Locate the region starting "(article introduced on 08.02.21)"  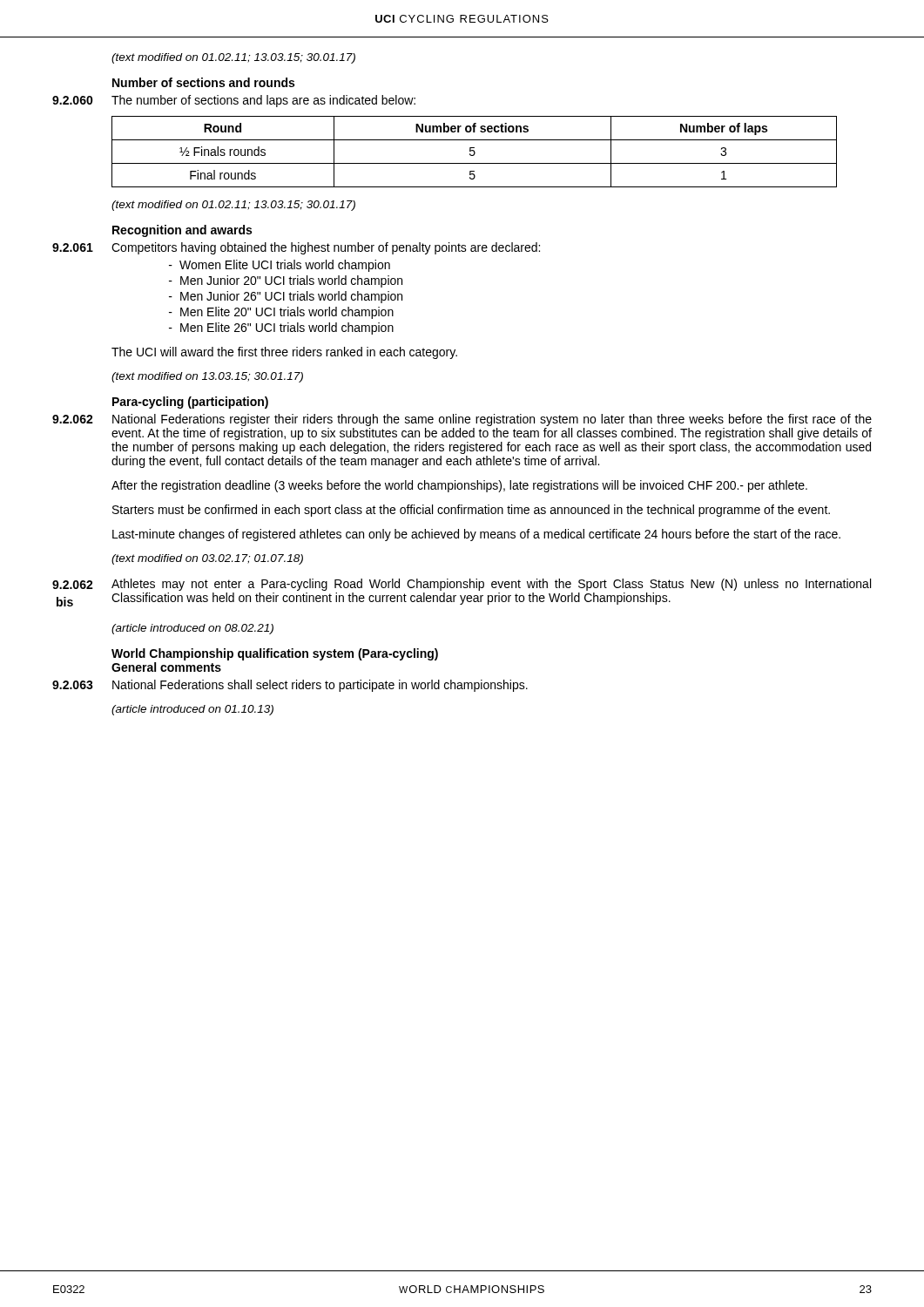(193, 628)
